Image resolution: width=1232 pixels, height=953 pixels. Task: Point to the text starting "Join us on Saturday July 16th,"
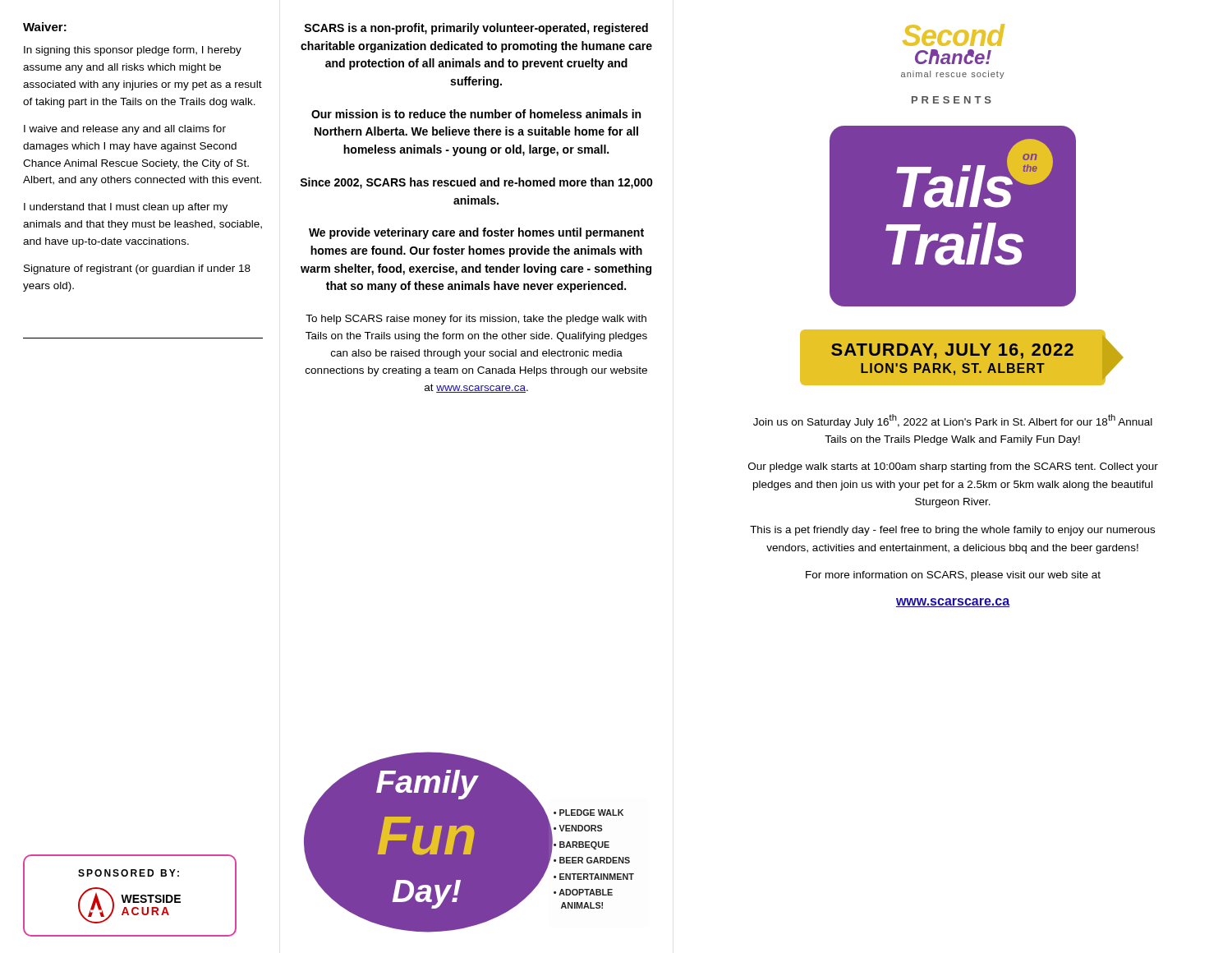(x=953, y=429)
